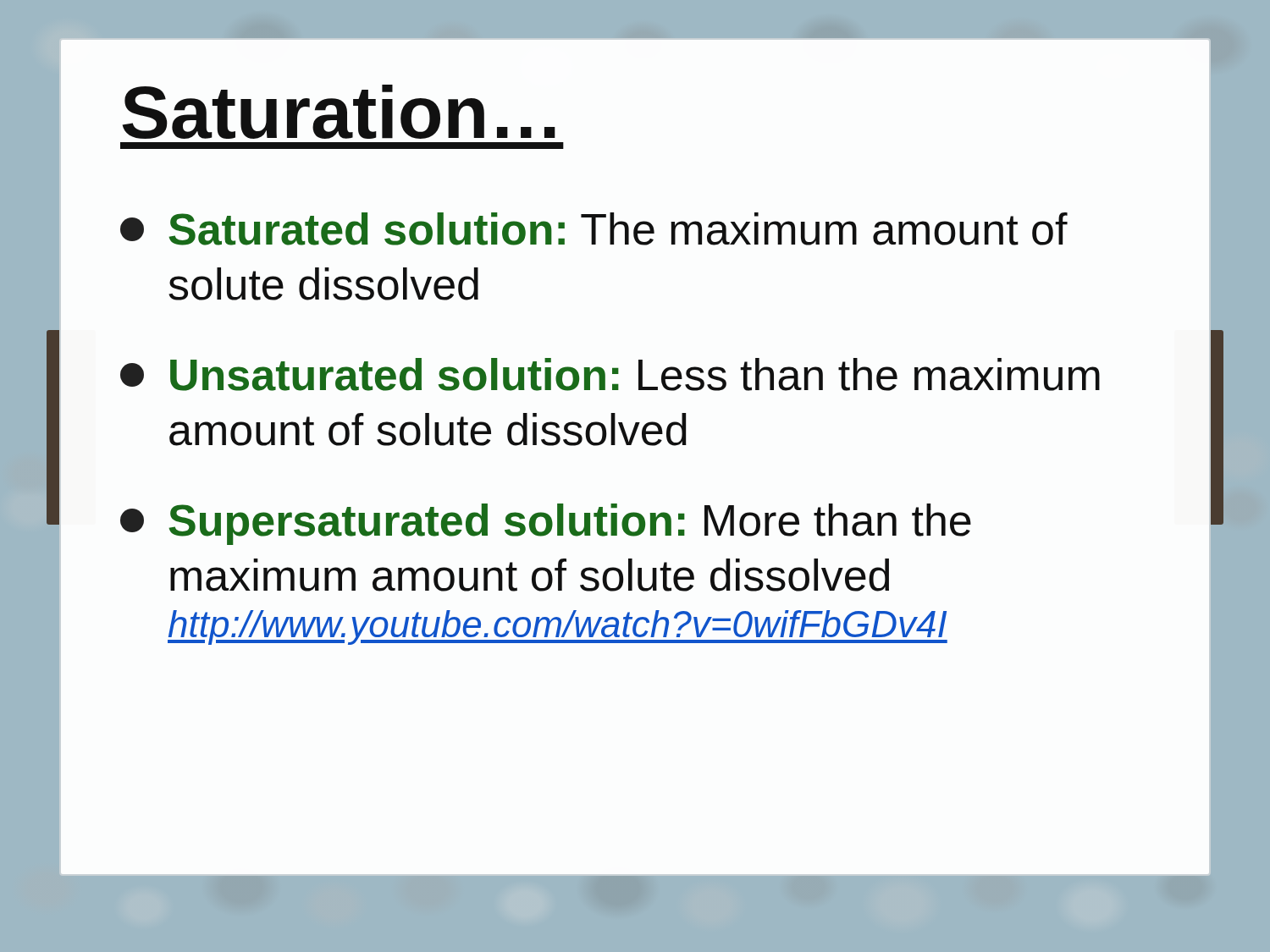Click on the region starting "Saturated solution: The"
The width and height of the screenshot is (1270, 952).
[x=639, y=258]
